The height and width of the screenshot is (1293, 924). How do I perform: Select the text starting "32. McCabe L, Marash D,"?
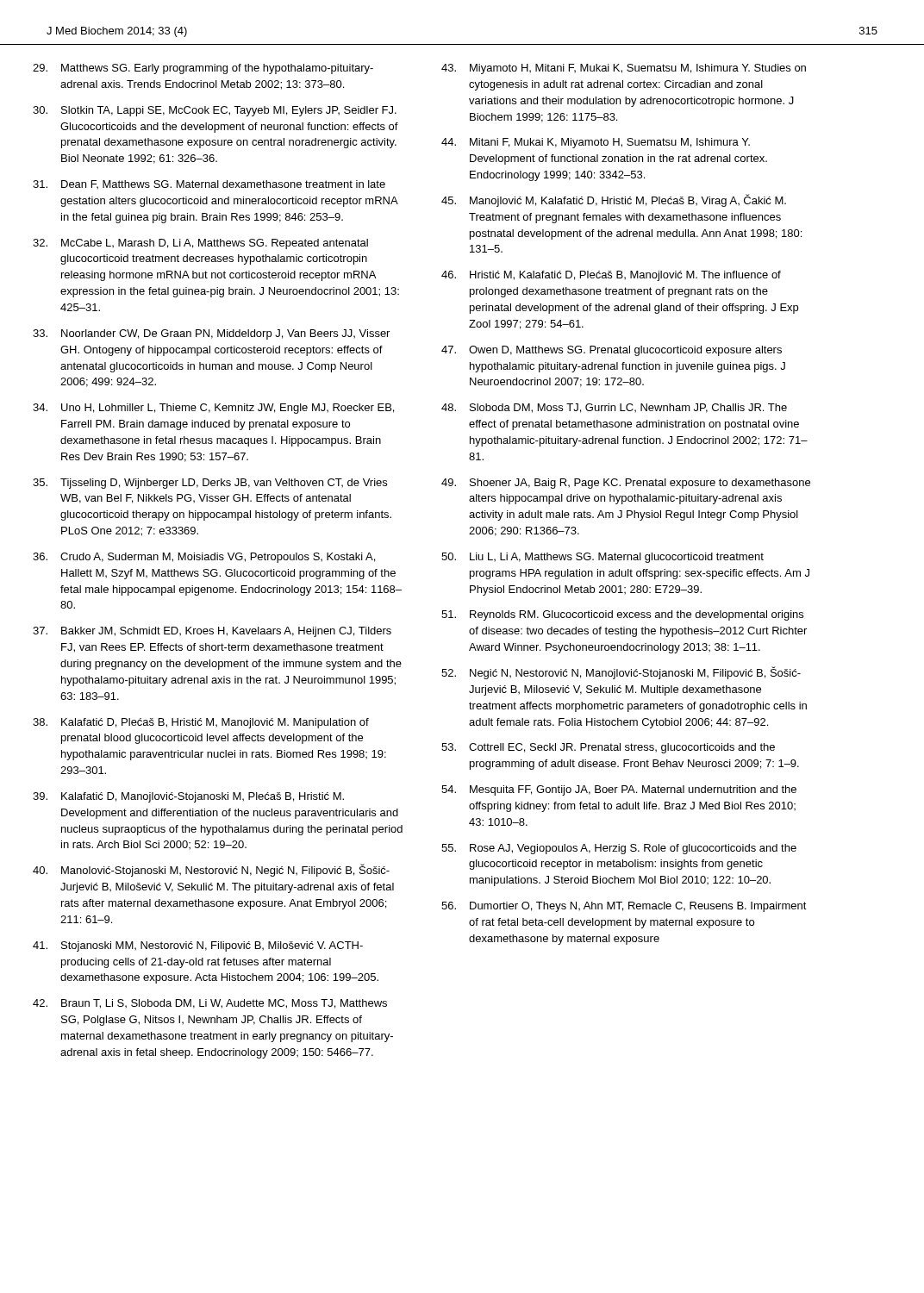[x=218, y=276]
